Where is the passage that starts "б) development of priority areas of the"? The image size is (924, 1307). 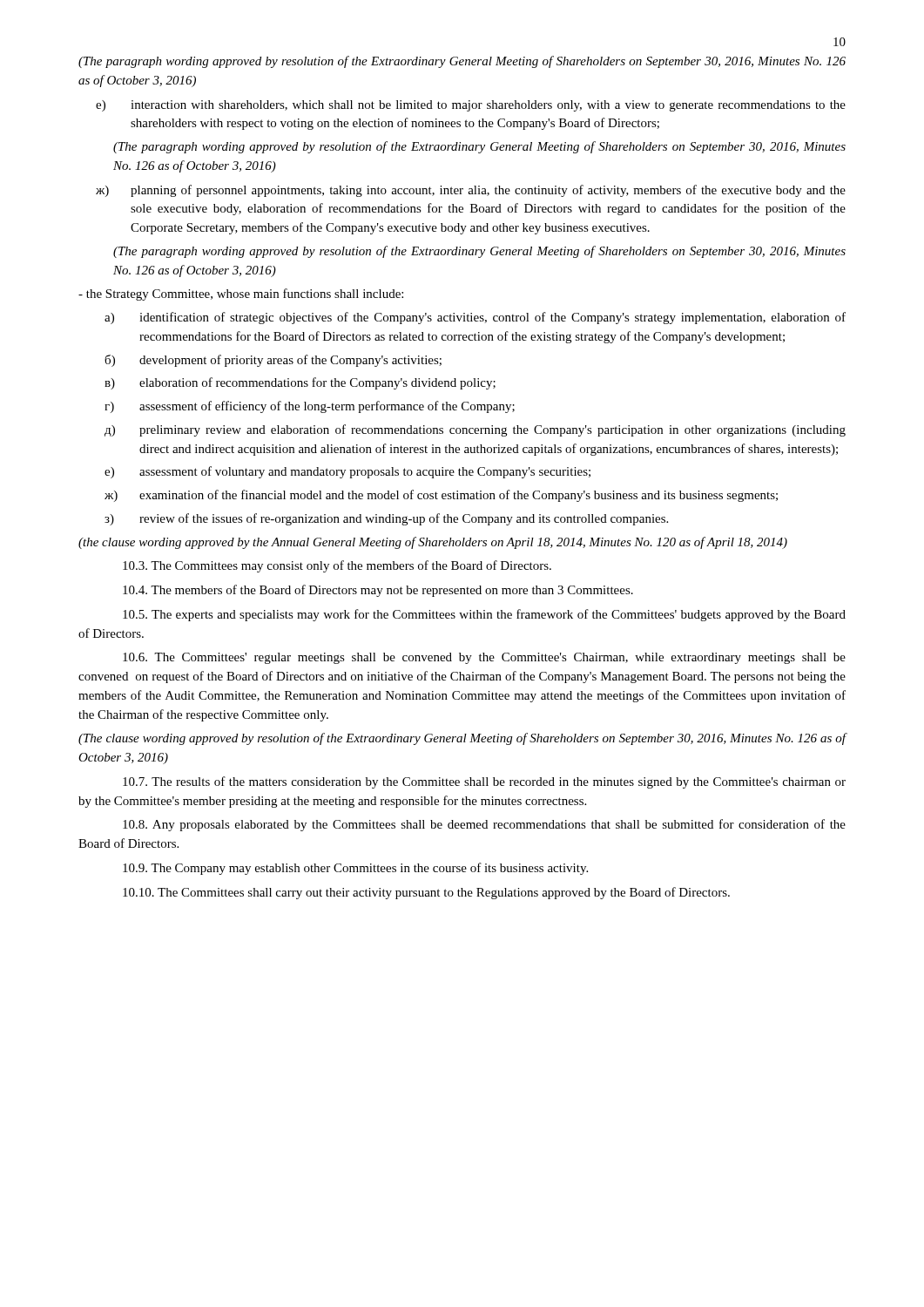273,361
